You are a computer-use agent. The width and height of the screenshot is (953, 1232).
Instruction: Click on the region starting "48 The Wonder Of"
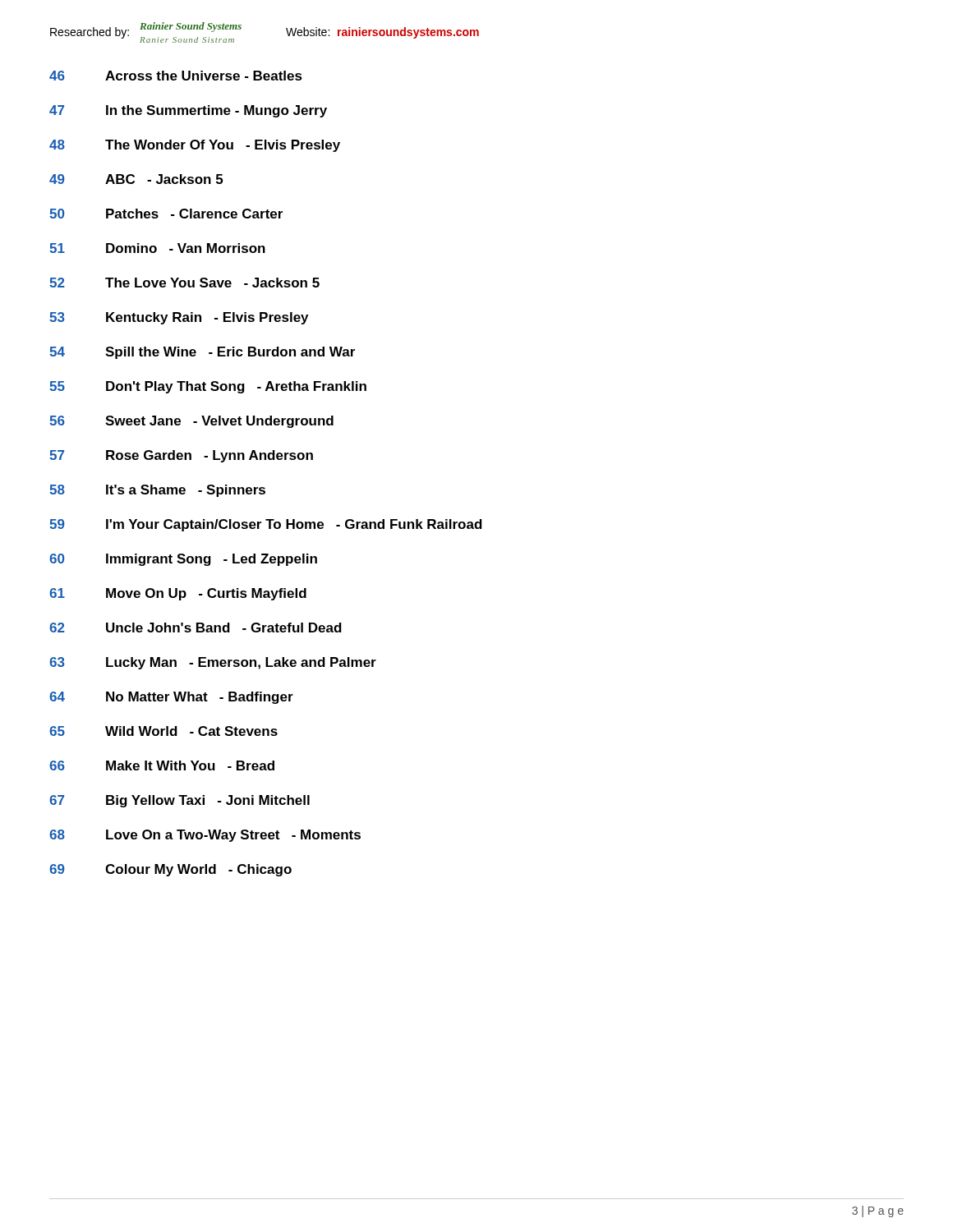pyautogui.click(x=195, y=145)
